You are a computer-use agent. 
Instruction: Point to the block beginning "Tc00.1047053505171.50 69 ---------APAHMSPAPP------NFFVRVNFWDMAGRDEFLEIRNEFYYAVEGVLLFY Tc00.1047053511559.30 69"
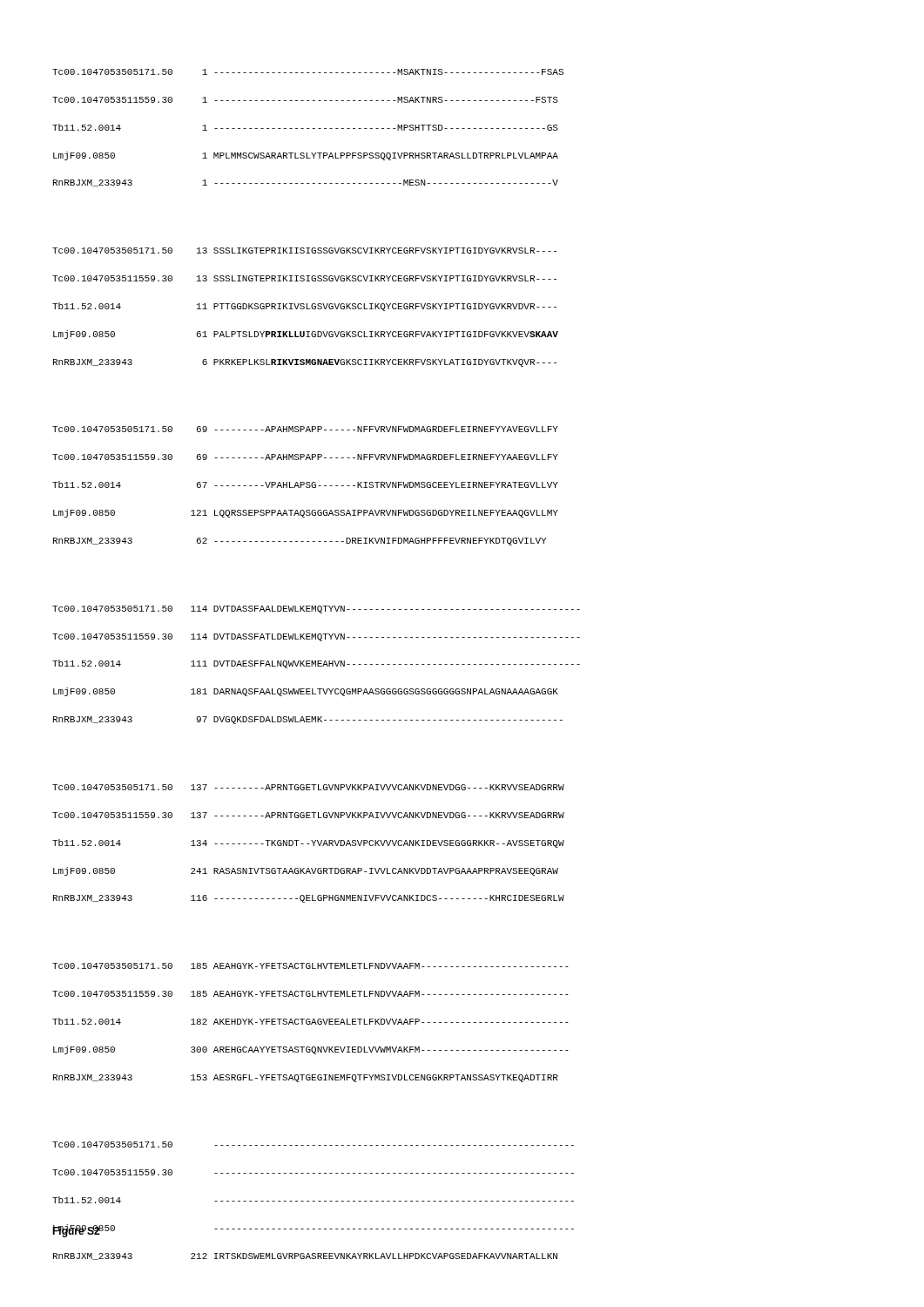[x=462, y=499]
